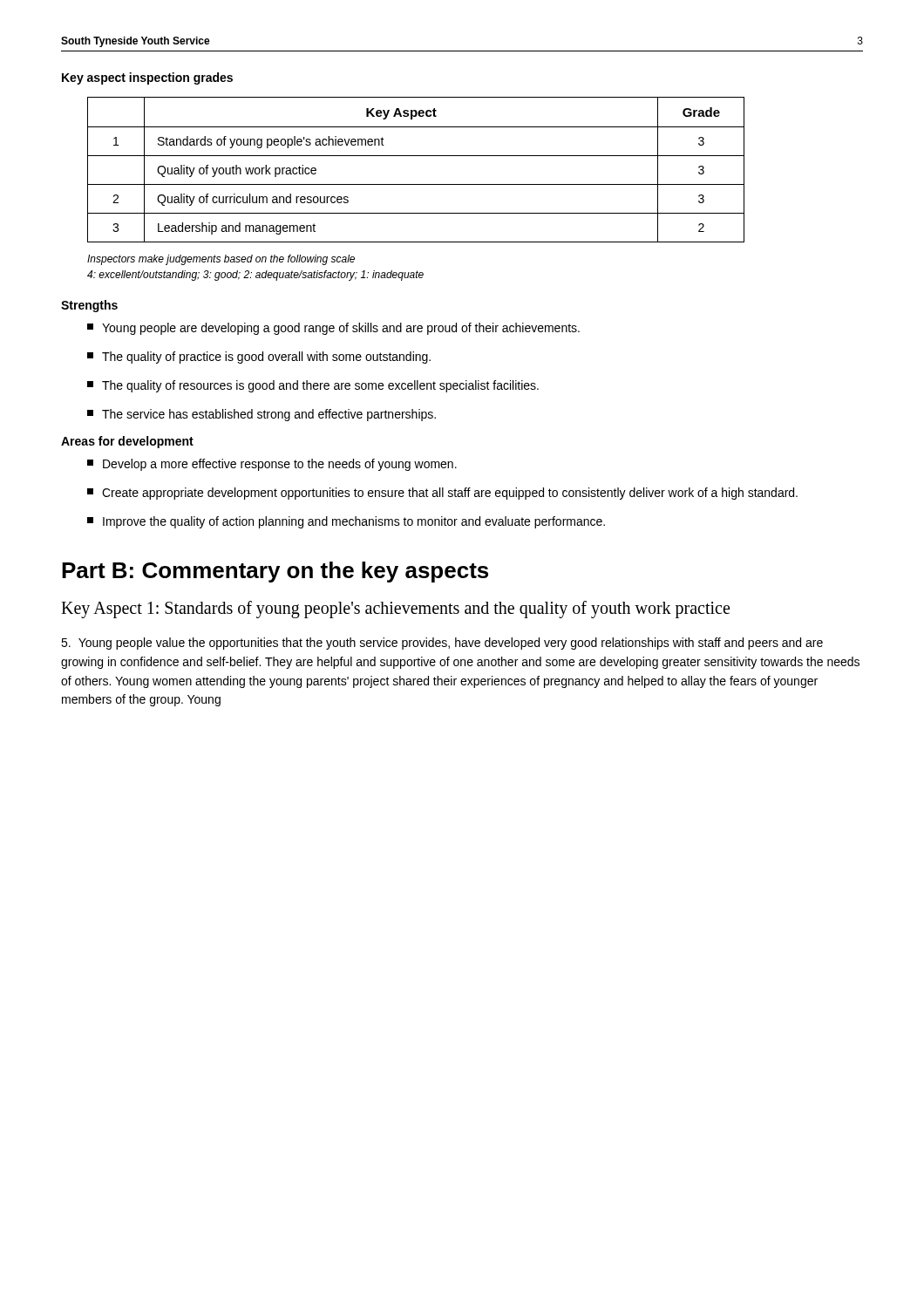
Task: Locate the element starting "Key aspect inspection grades"
Action: (147, 78)
